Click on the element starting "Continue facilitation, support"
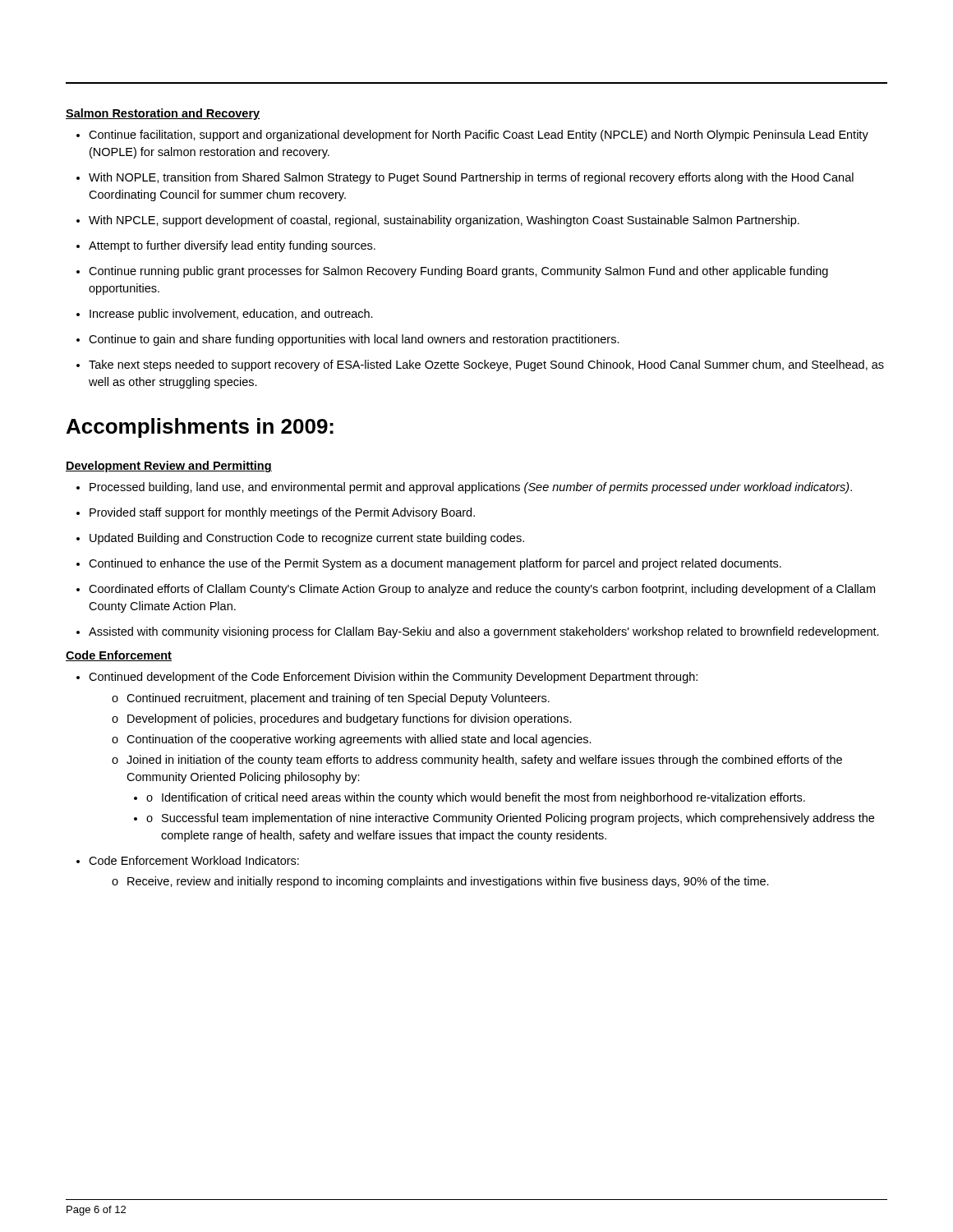 point(476,144)
